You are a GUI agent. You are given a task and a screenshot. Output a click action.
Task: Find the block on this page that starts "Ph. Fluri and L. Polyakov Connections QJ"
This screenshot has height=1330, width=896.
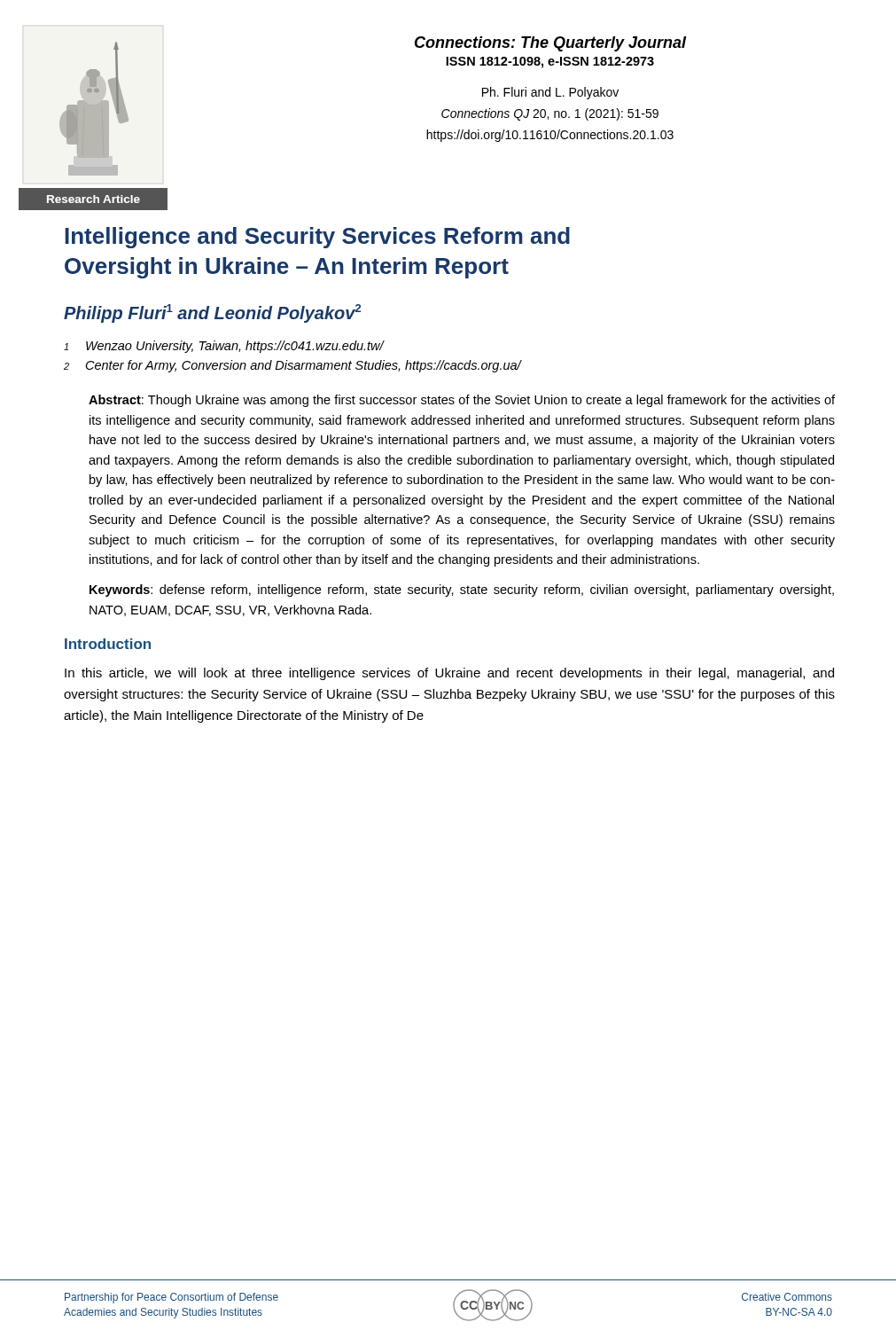coord(550,113)
